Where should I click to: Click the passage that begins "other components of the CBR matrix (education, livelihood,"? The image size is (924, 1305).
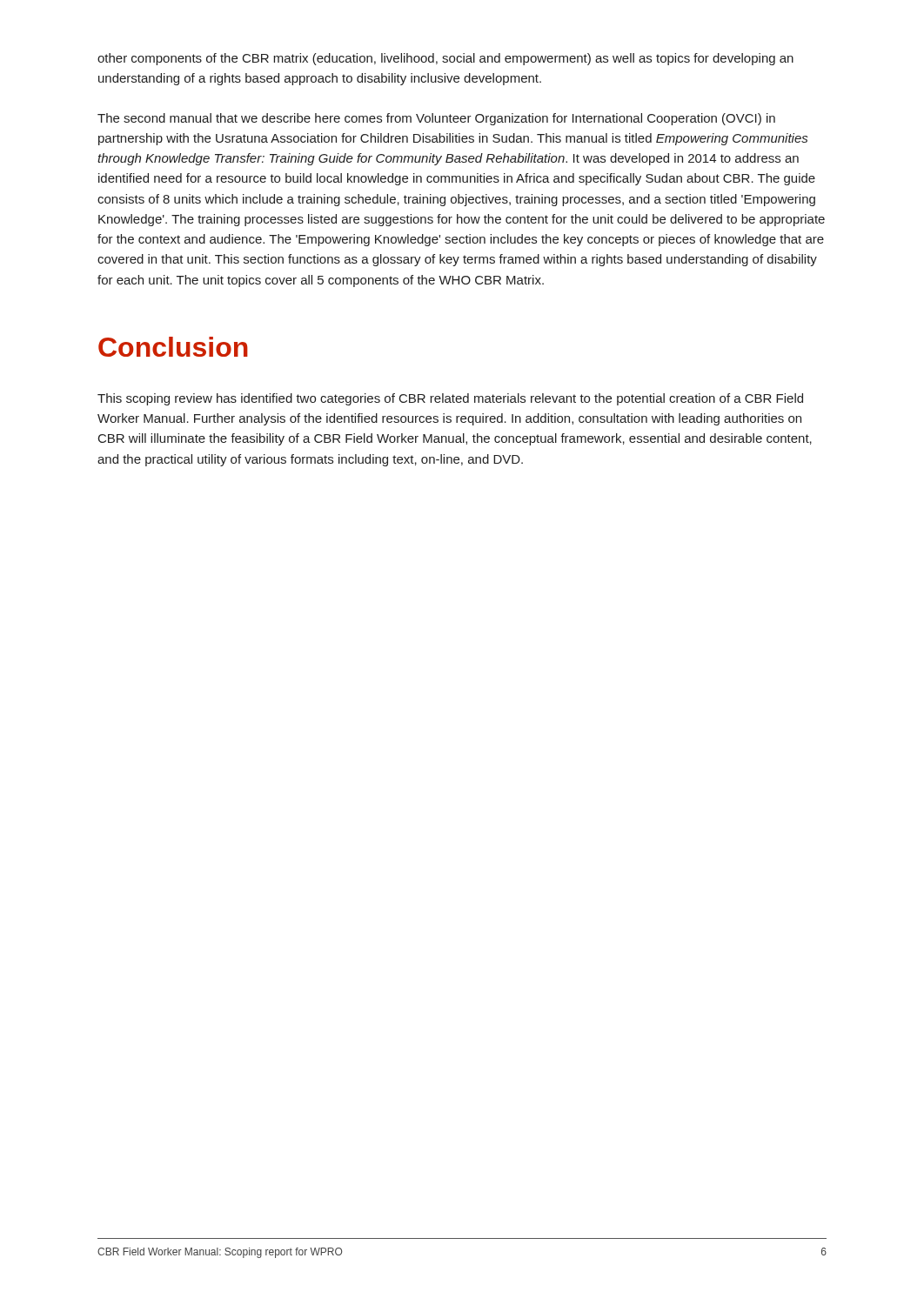pyautogui.click(x=446, y=68)
